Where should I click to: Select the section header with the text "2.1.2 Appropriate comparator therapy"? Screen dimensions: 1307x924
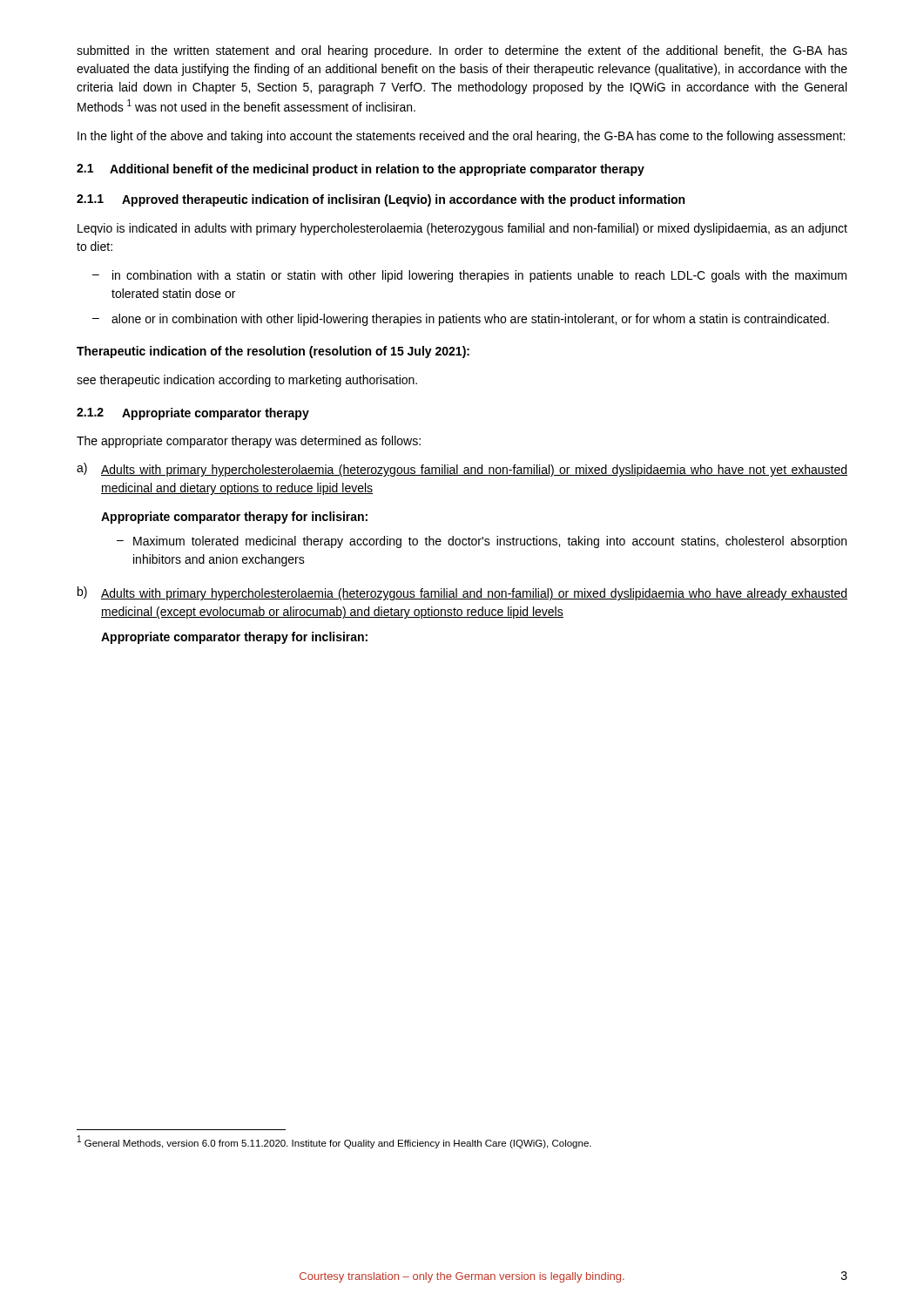tap(193, 414)
